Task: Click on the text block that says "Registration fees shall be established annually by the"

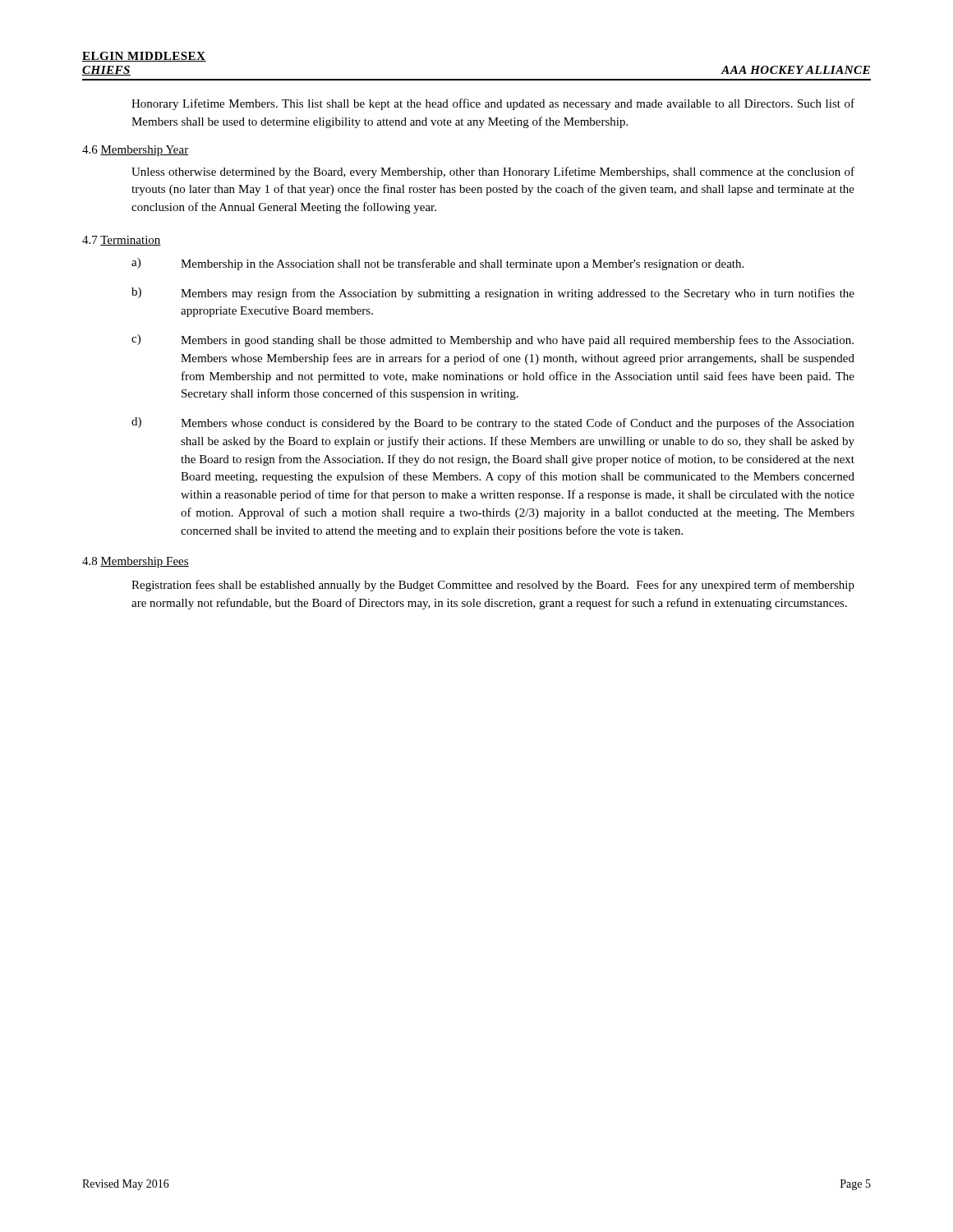Action: coord(493,594)
